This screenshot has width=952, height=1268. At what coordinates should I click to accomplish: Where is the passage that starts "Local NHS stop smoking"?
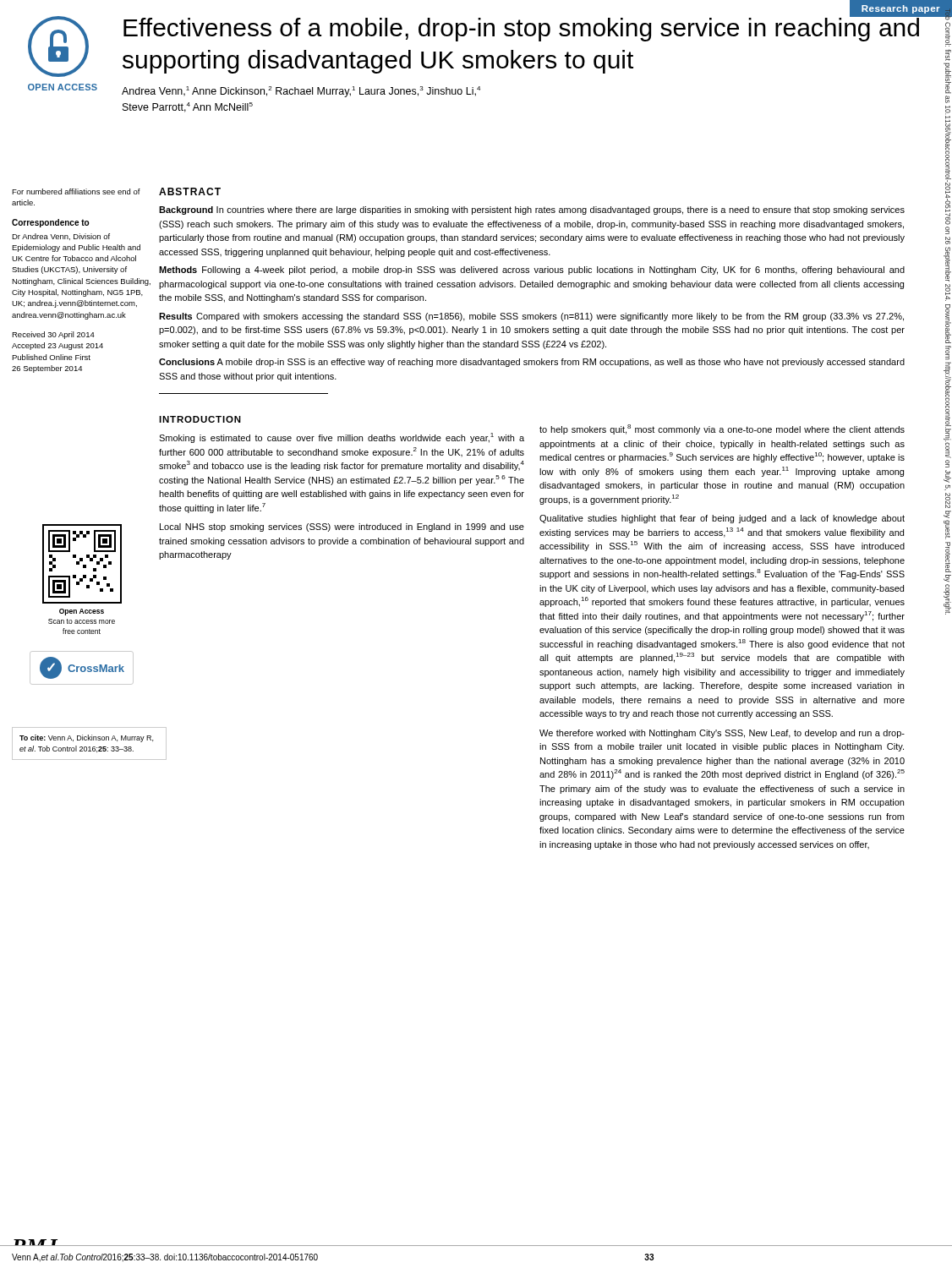(x=342, y=541)
